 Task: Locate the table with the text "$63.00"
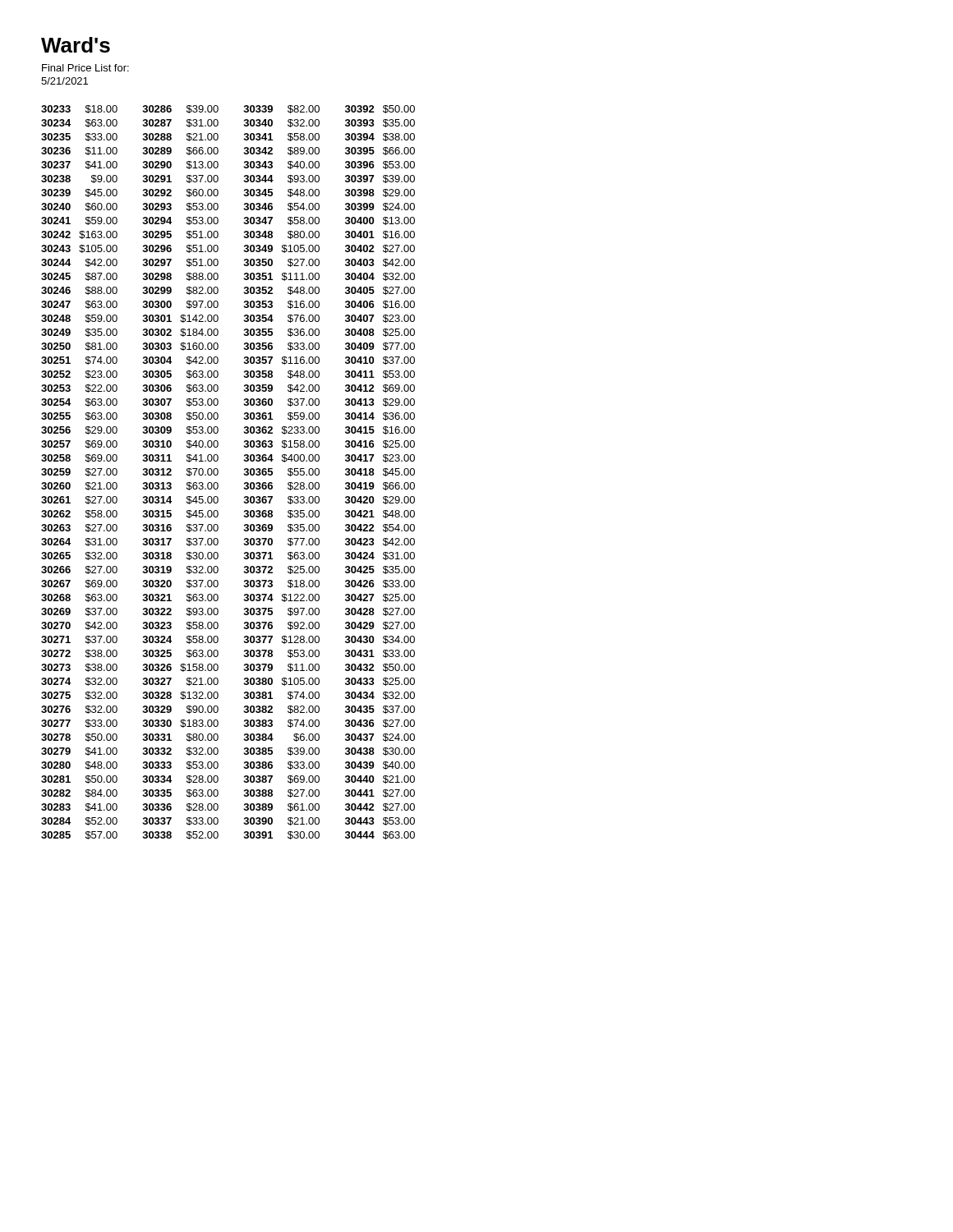pos(476,472)
